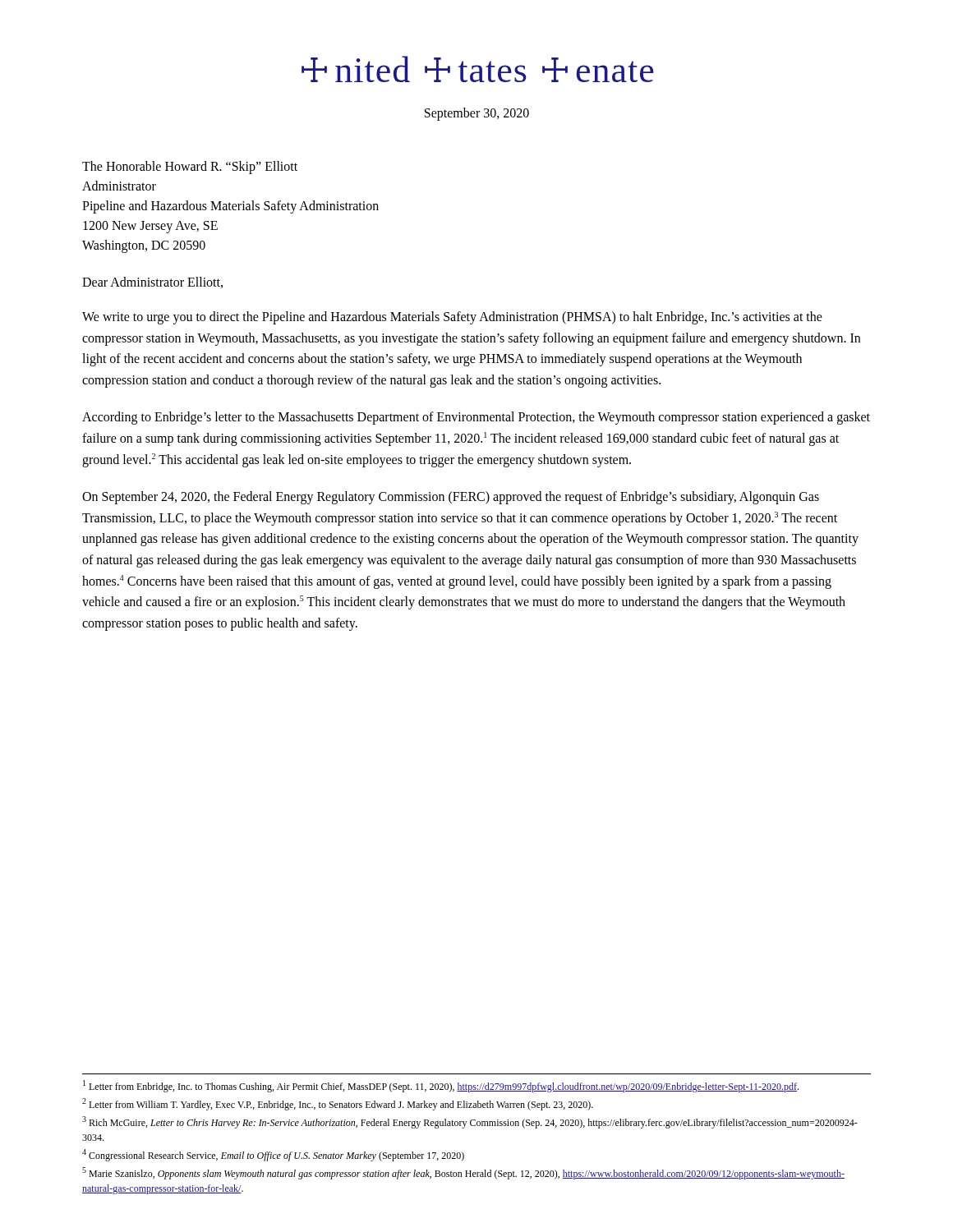Point to the region starting "The Honorable Howard R. “Skip” Elliott Administrator"
Screen dimensions: 1232x953
(231, 206)
